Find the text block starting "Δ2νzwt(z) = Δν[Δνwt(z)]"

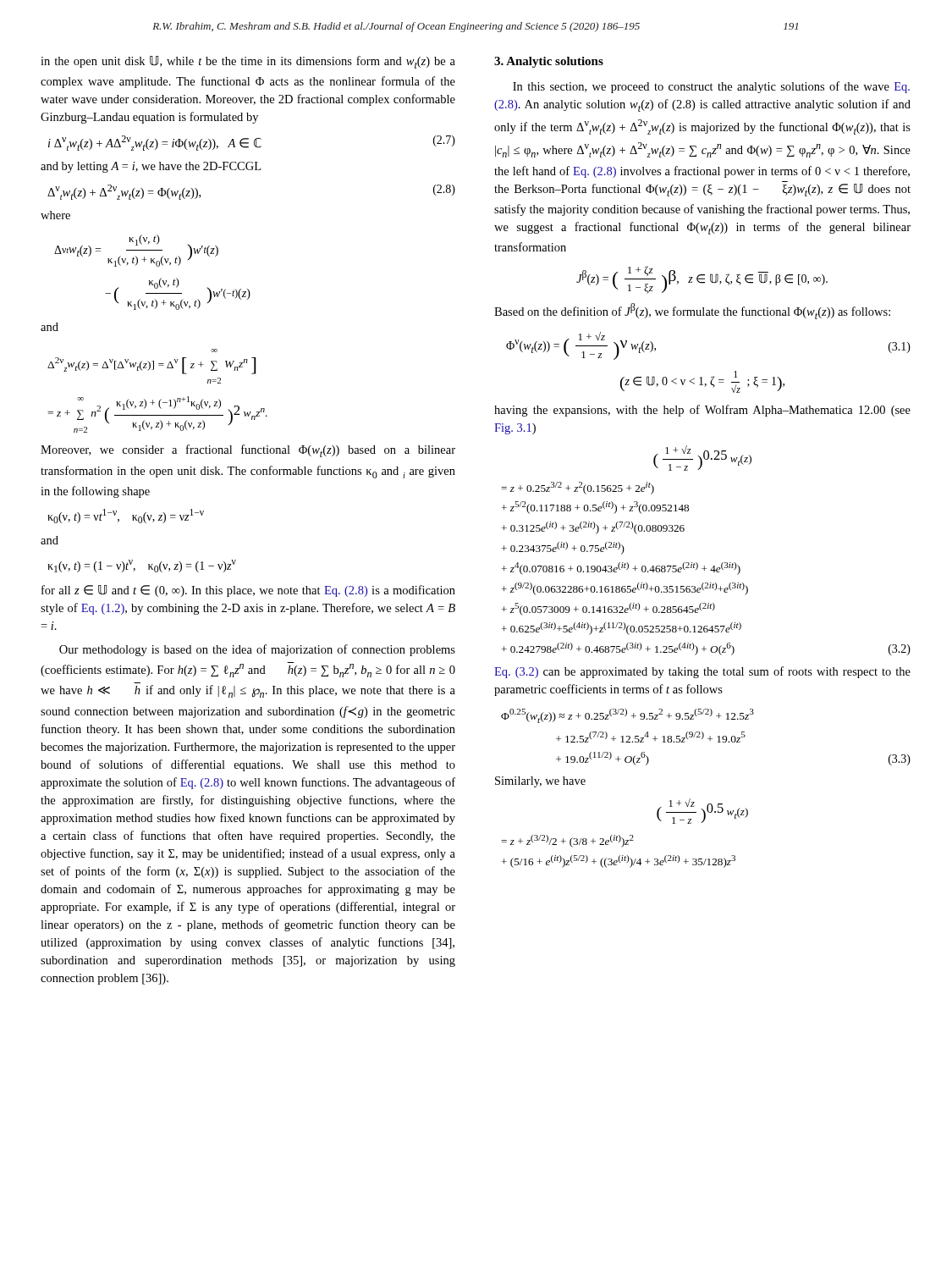point(151,366)
